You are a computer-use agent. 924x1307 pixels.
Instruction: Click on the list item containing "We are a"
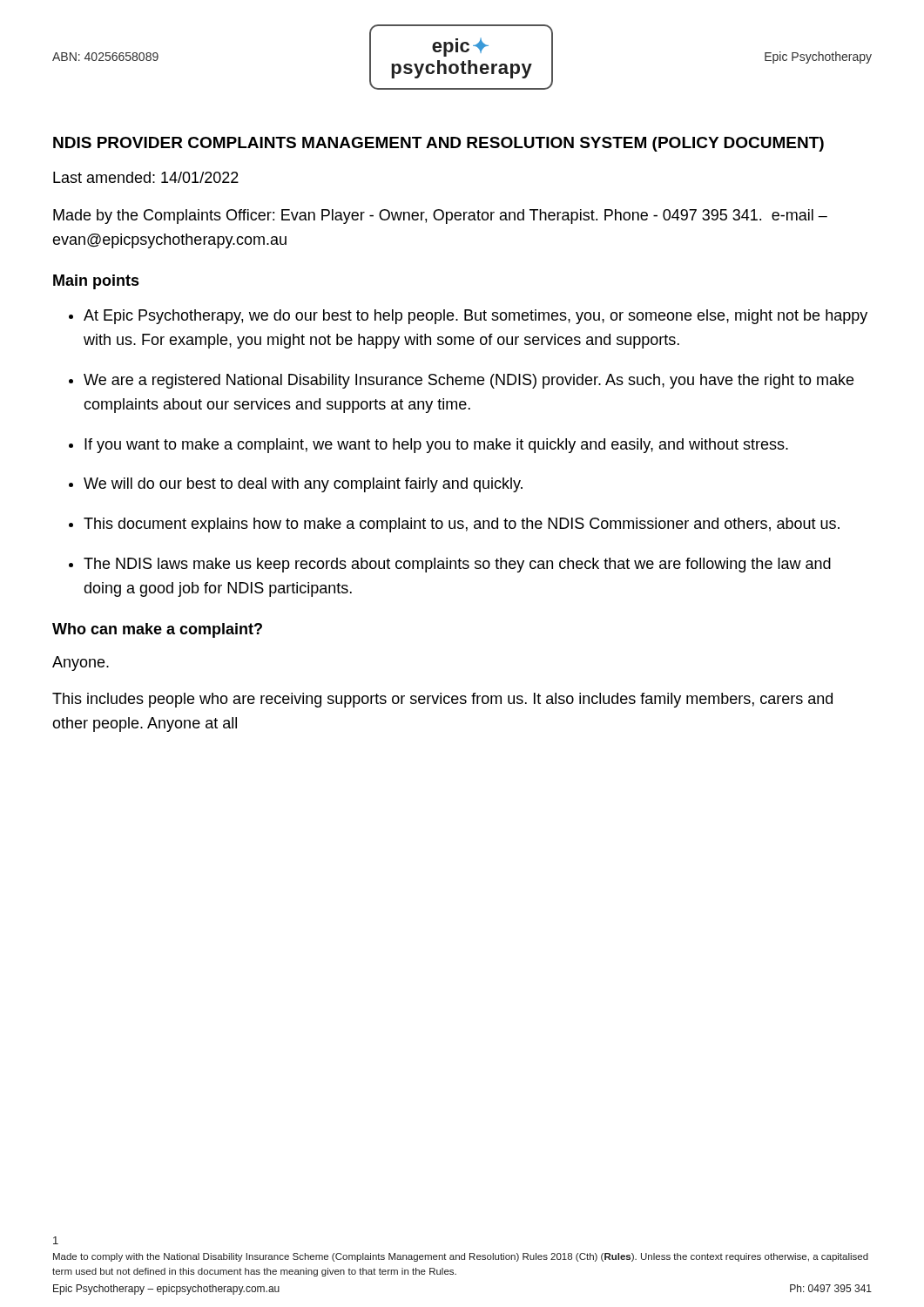(x=478, y=393)
